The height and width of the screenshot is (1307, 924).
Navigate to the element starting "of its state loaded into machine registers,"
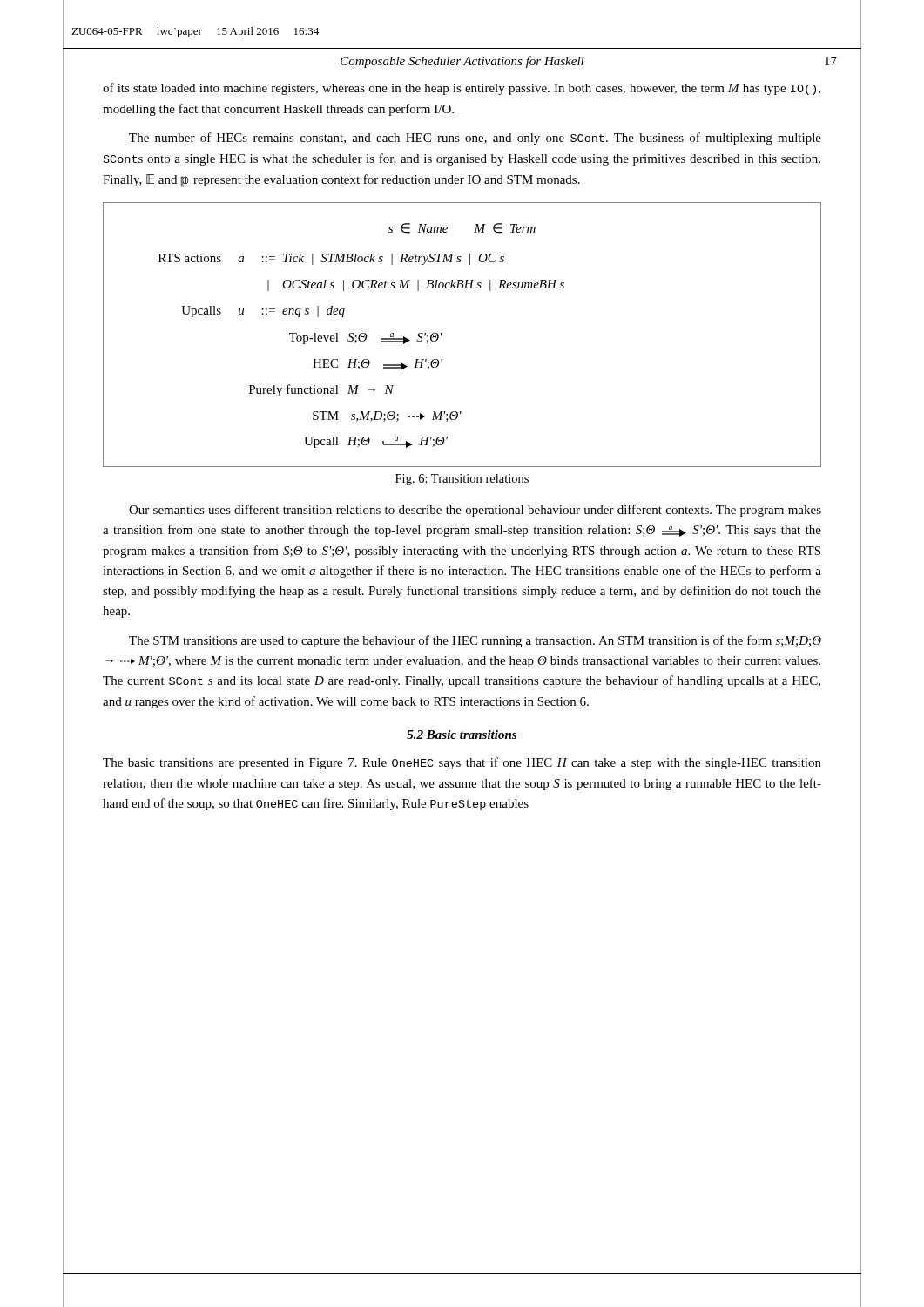pyautogui.click(x=462, y=98)
